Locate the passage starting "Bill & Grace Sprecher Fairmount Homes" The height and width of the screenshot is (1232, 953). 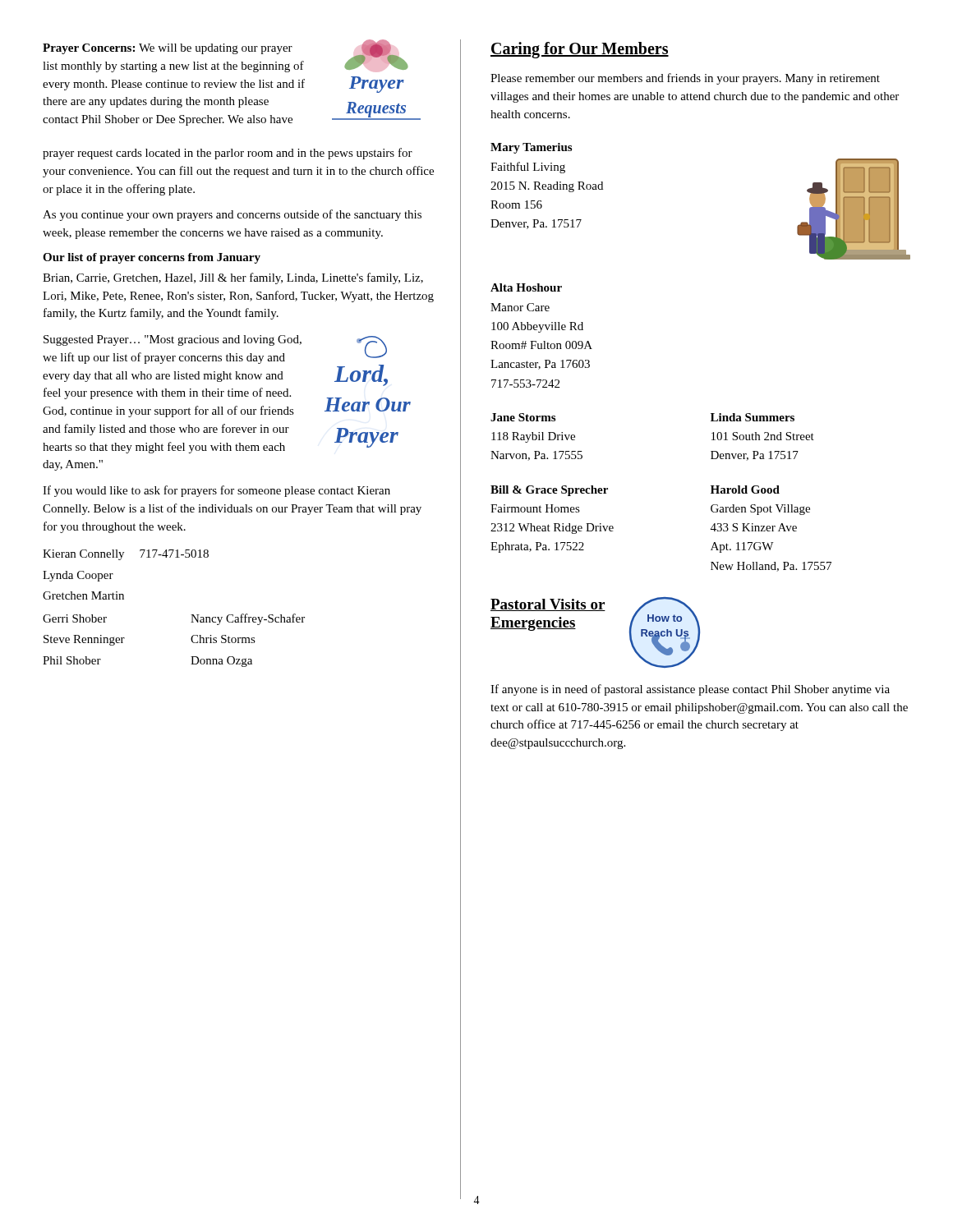pyautogui.click(x=552, y=518)
